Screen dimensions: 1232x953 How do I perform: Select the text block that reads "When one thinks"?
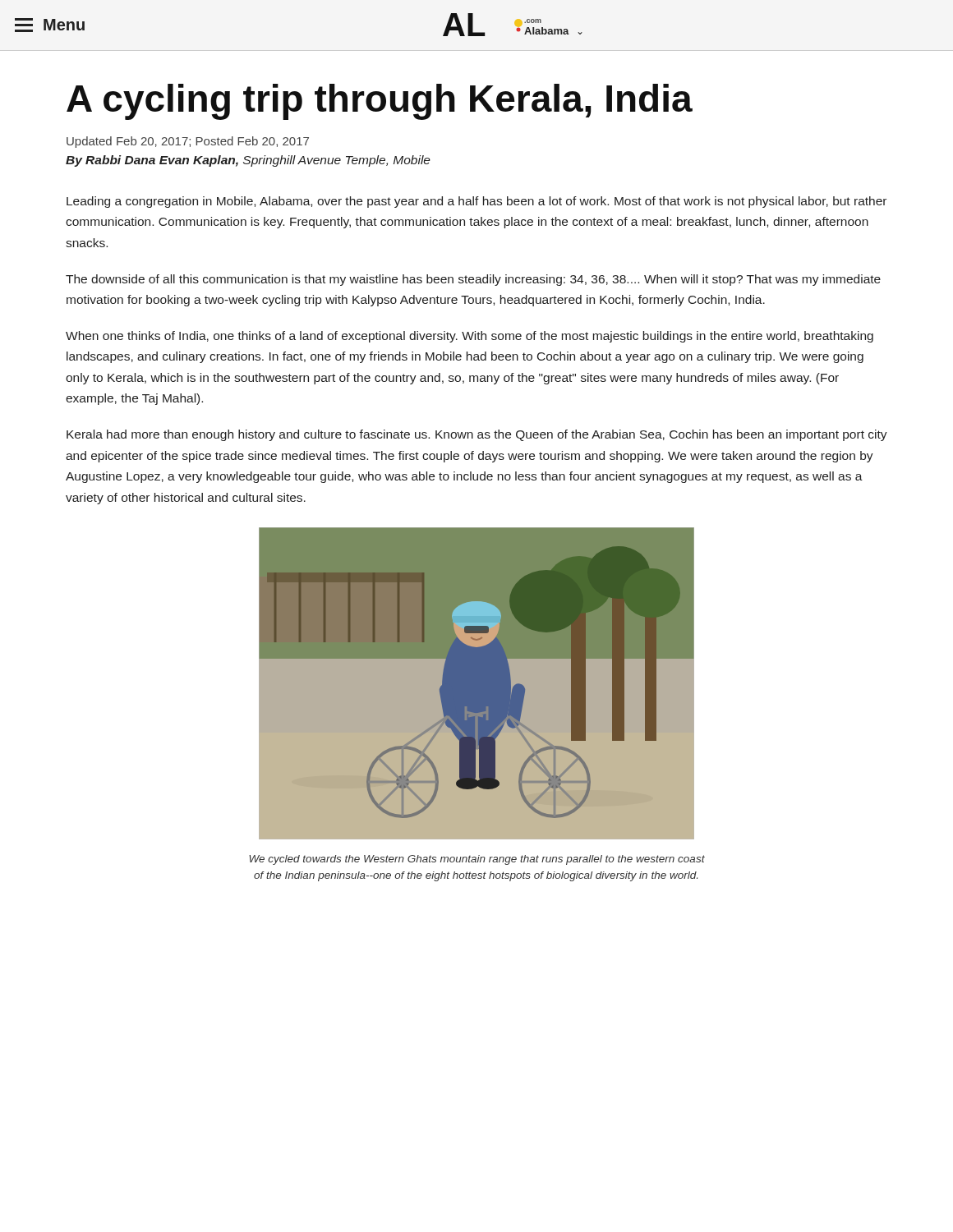tap(470, 367)
